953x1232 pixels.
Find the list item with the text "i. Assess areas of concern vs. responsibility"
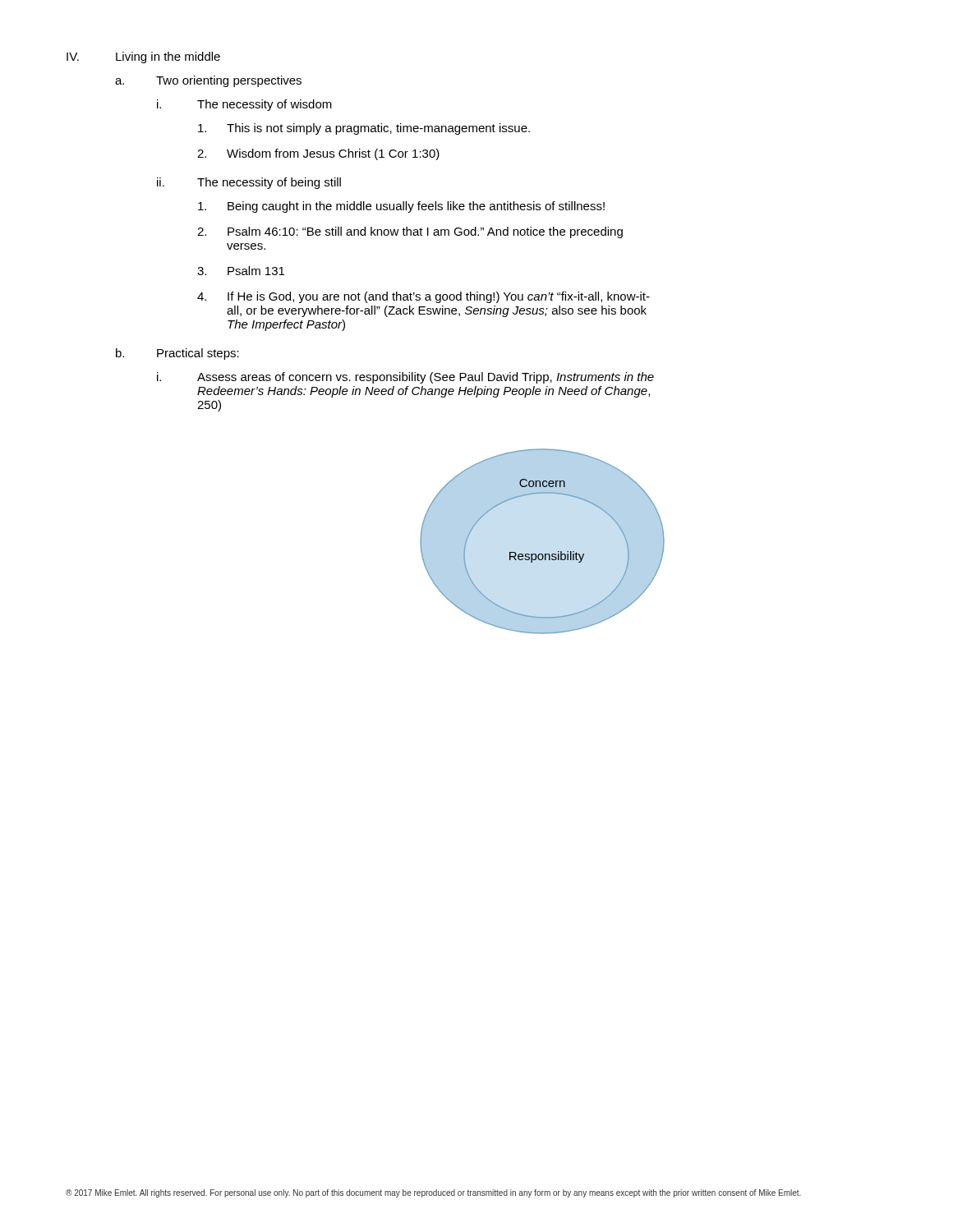407,391
